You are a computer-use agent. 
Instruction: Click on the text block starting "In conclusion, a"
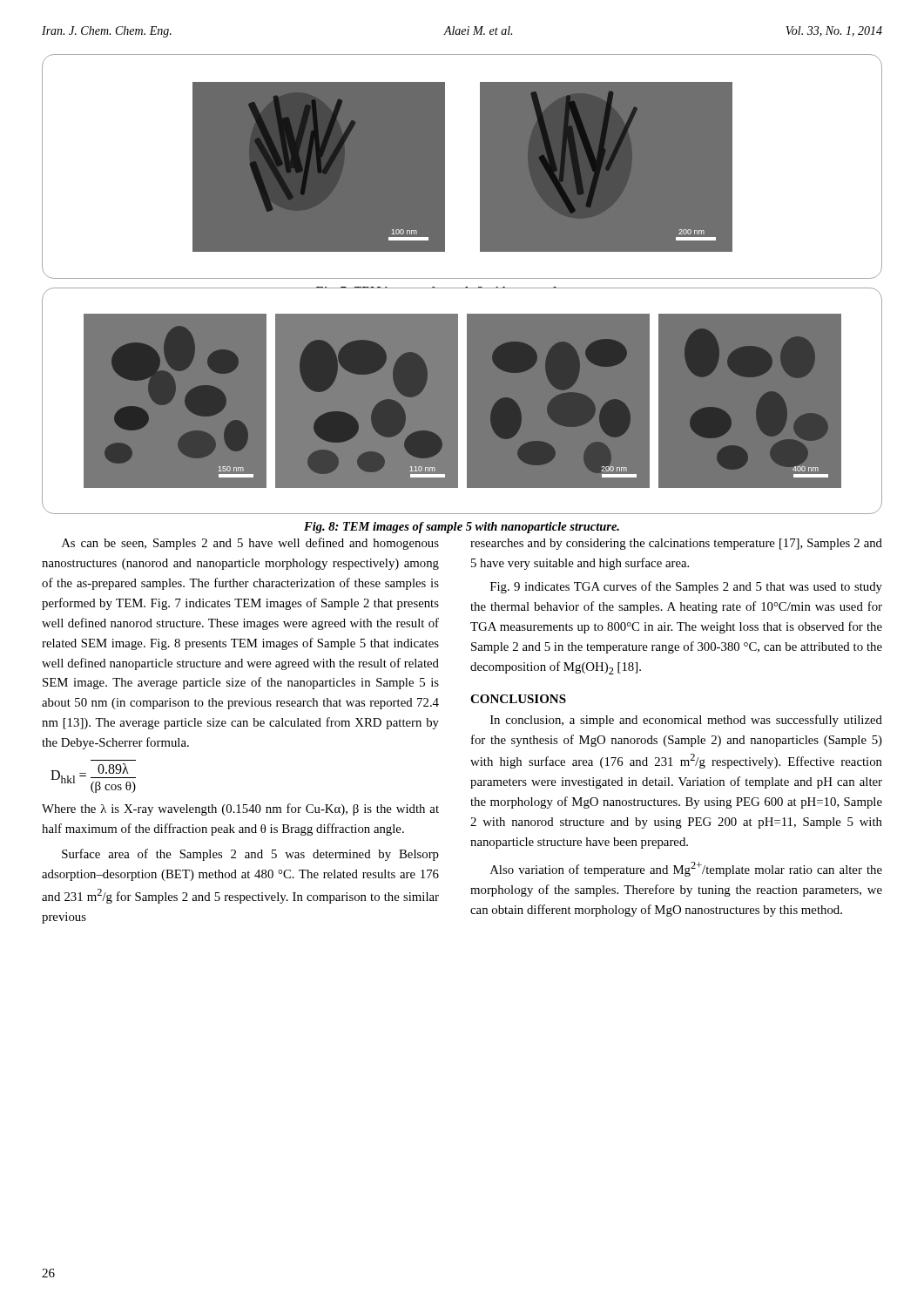click(x=676, y=815)
